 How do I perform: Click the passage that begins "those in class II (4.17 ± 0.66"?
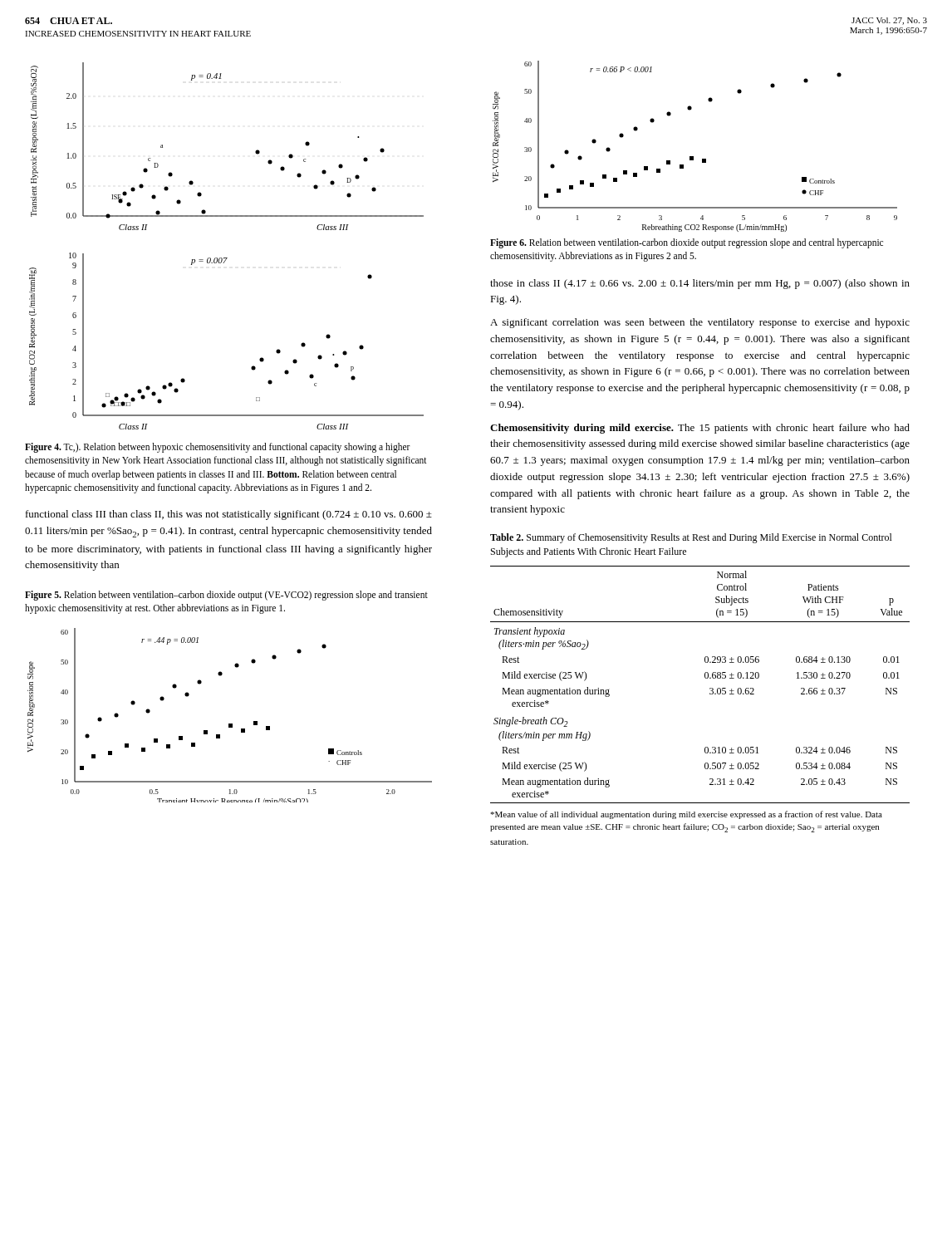coord(700,291)
